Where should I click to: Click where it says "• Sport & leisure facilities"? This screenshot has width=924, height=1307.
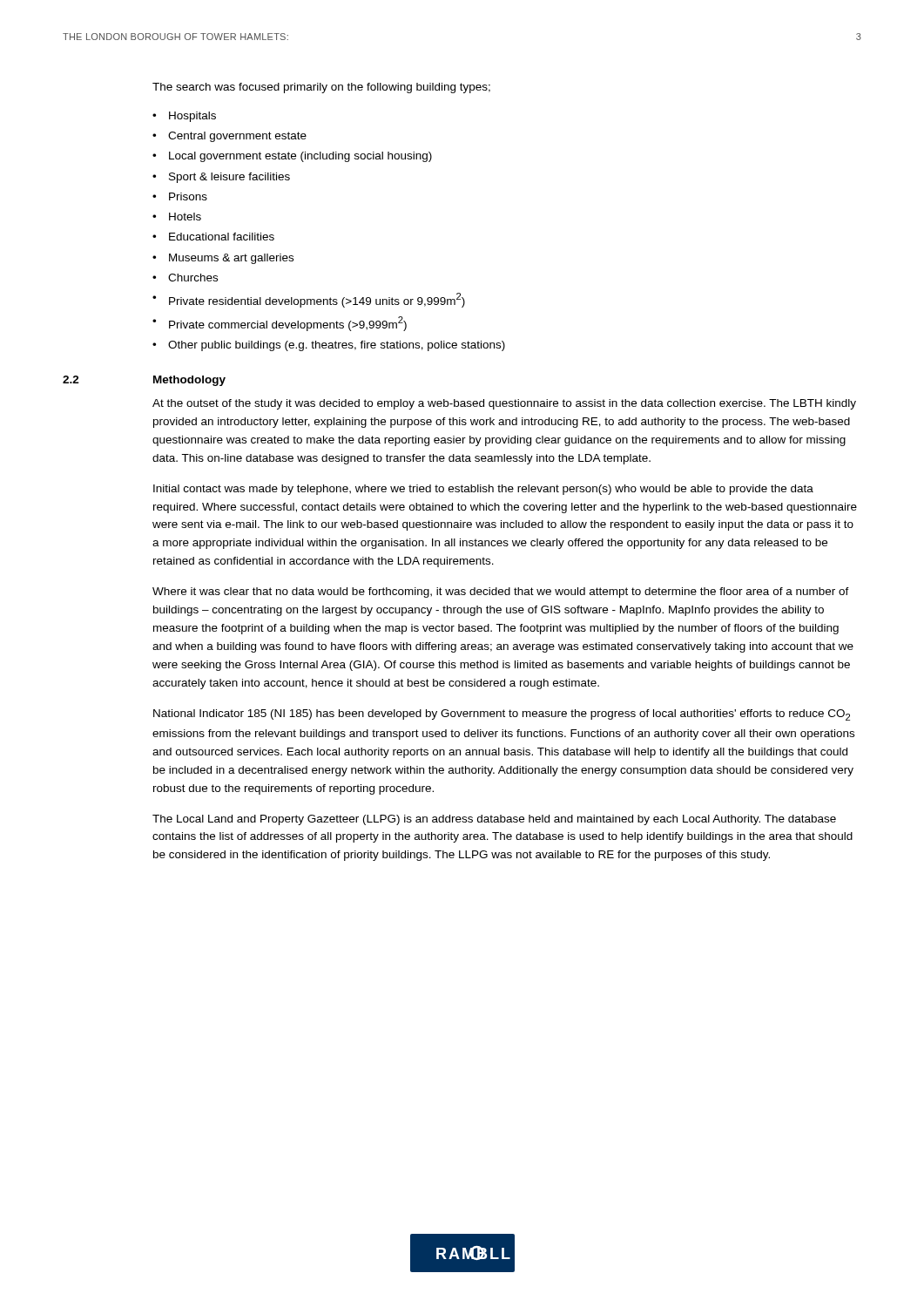[x=221, y=177]
